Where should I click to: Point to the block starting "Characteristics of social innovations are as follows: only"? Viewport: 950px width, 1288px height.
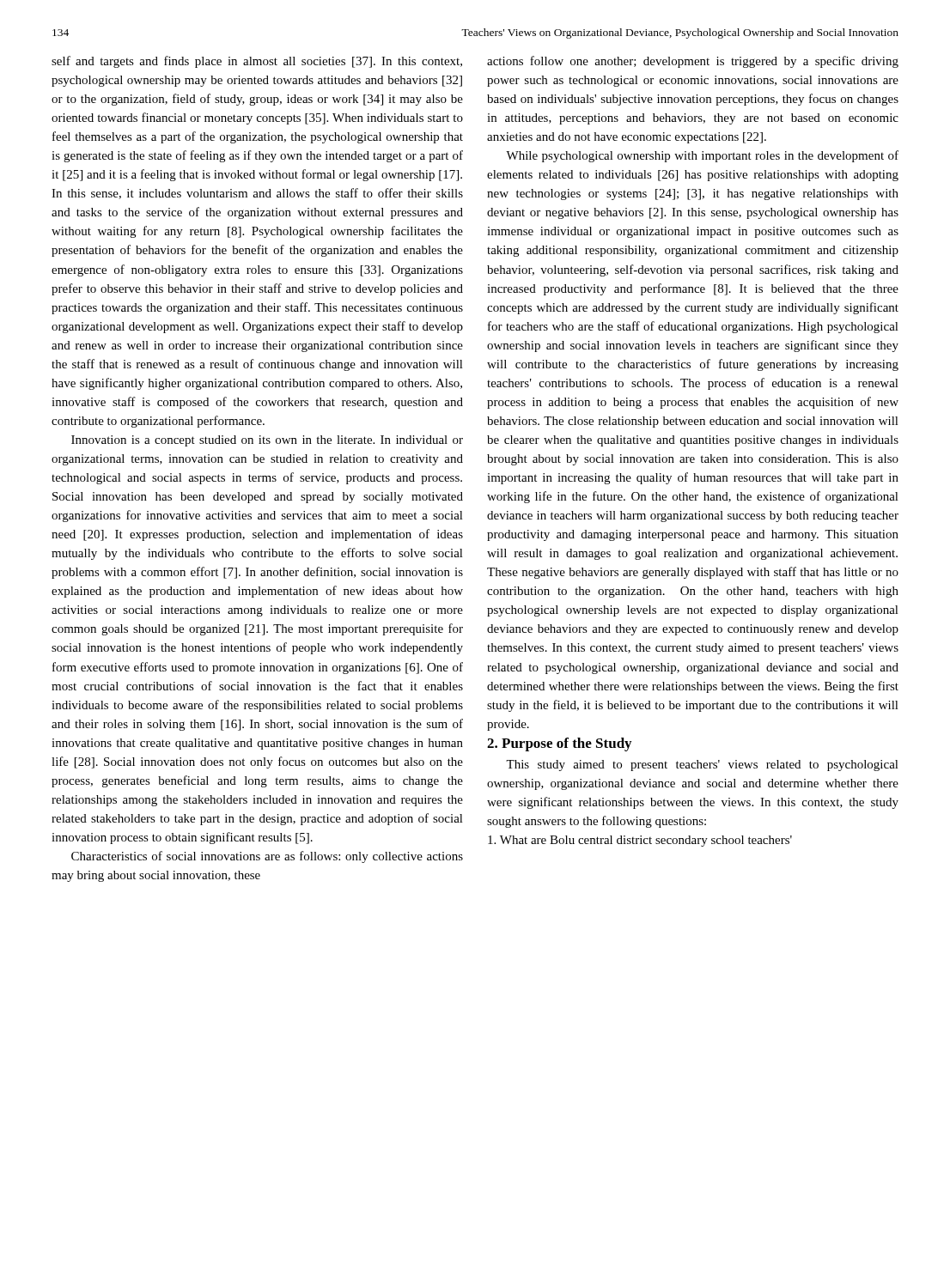pos(257,866)
